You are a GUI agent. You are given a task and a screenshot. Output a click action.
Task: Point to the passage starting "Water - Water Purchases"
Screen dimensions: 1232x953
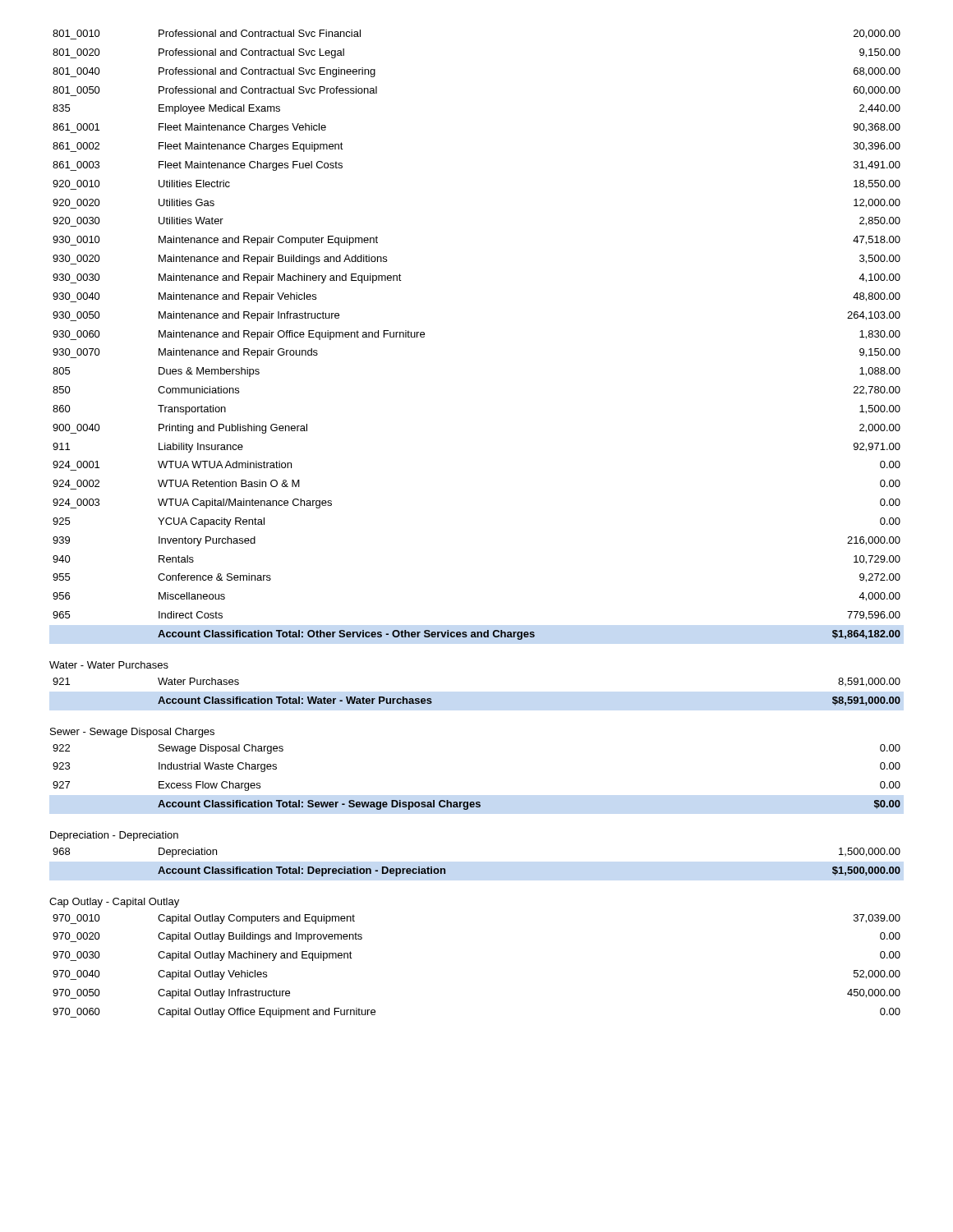109,665
